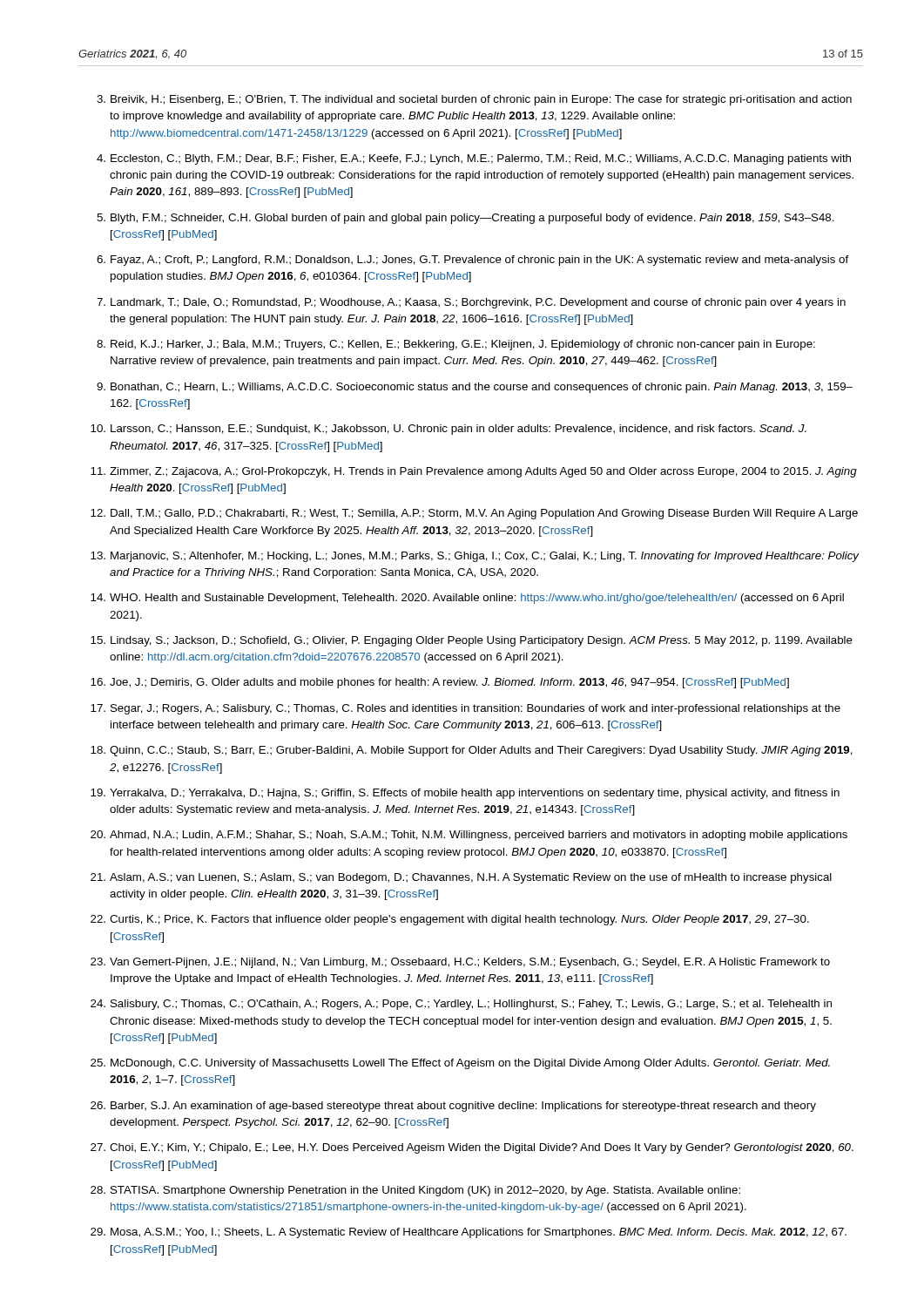This screenshot has height=1307, width=924.
Task: Click on the block starting "25. McDonough, C.C."
Action: [471, 1071]
